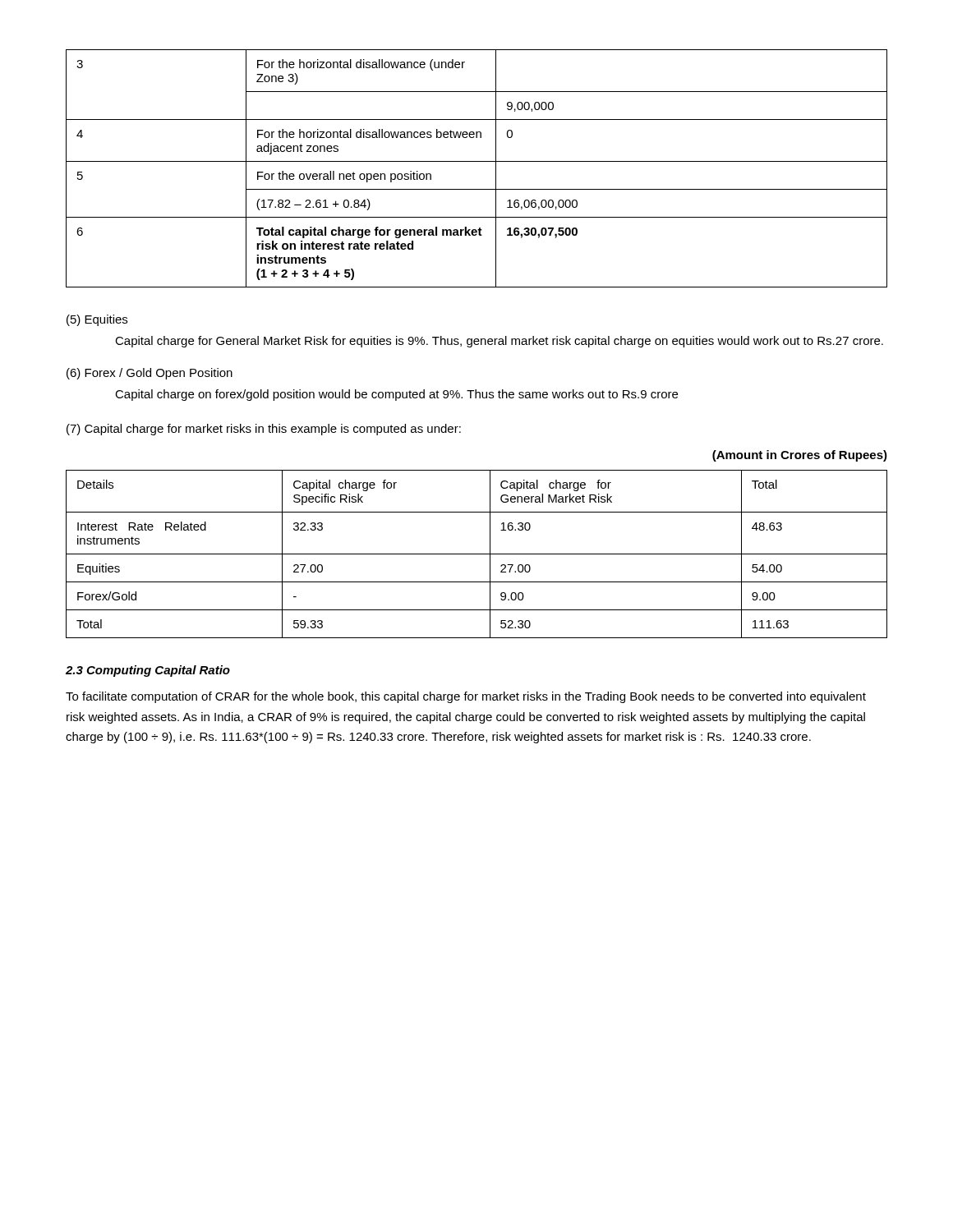Locate the block starting "To facilitate computation of"
The width and height of the screenshot is (953, 1232).
point(466,716)
